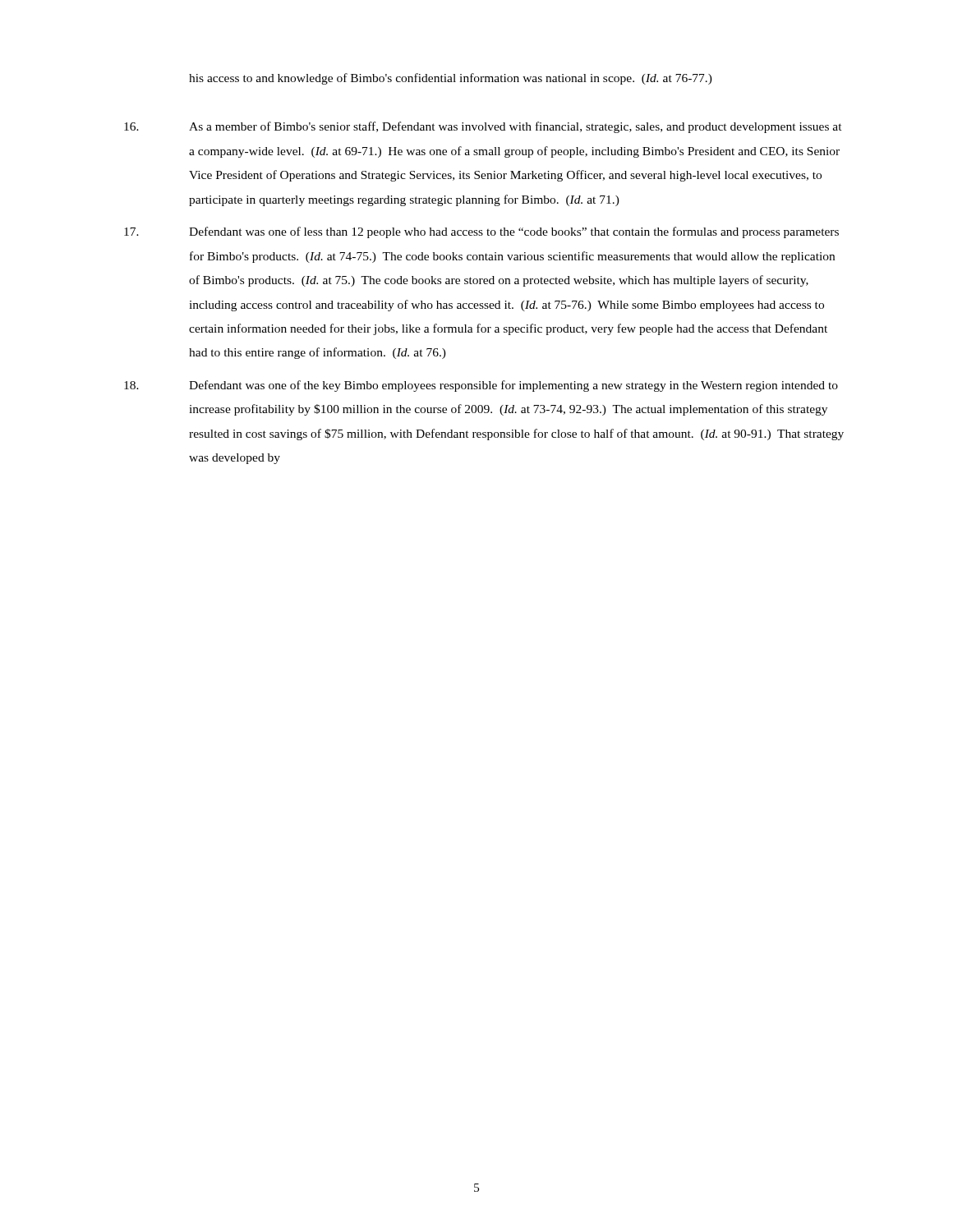Select the list item with the text "18. Defendant was one of the key Bimbo"
Screen dimensions: 1232x953
(x=485, y=421)
